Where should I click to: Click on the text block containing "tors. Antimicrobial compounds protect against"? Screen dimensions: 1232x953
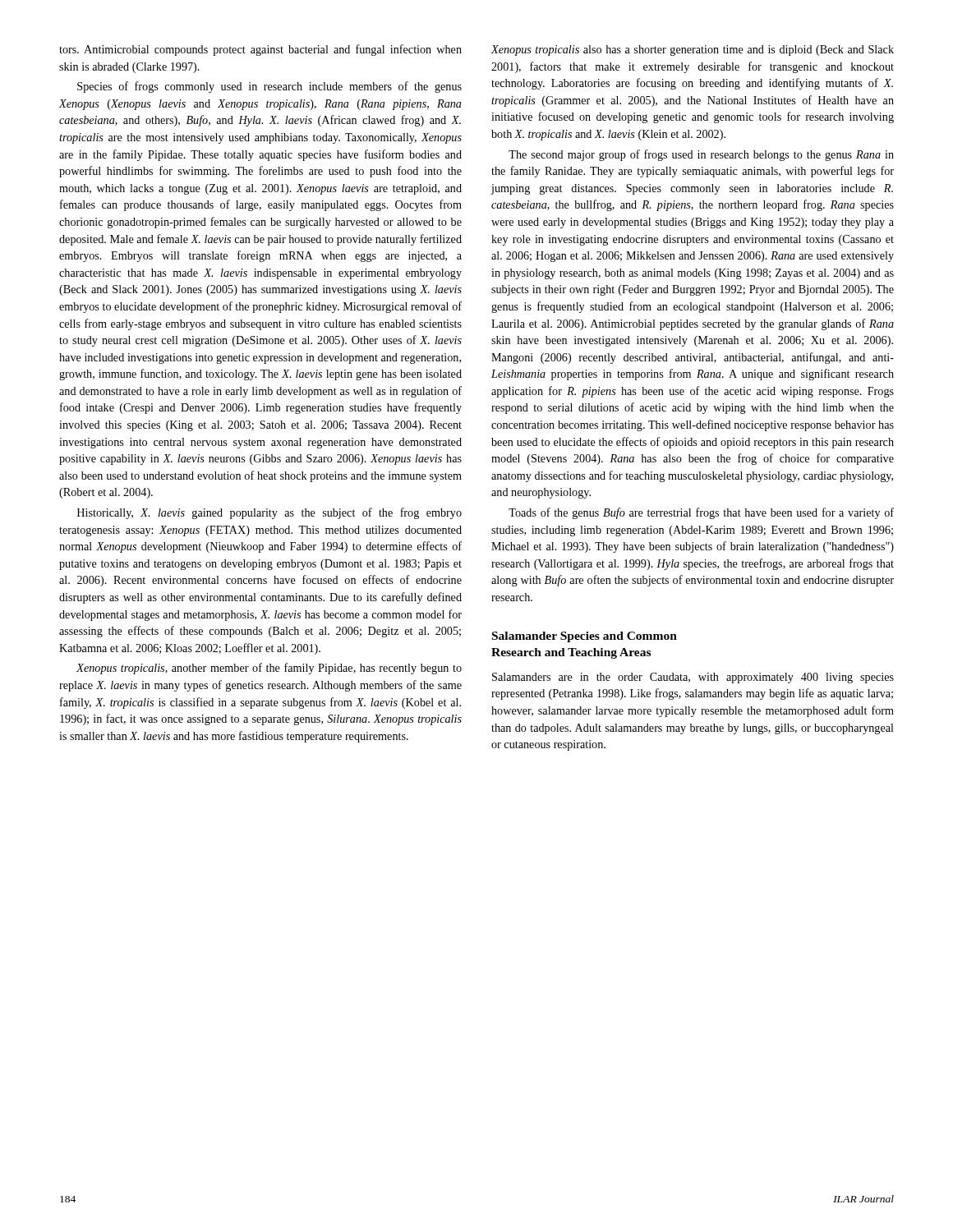[x=260, y=393]
